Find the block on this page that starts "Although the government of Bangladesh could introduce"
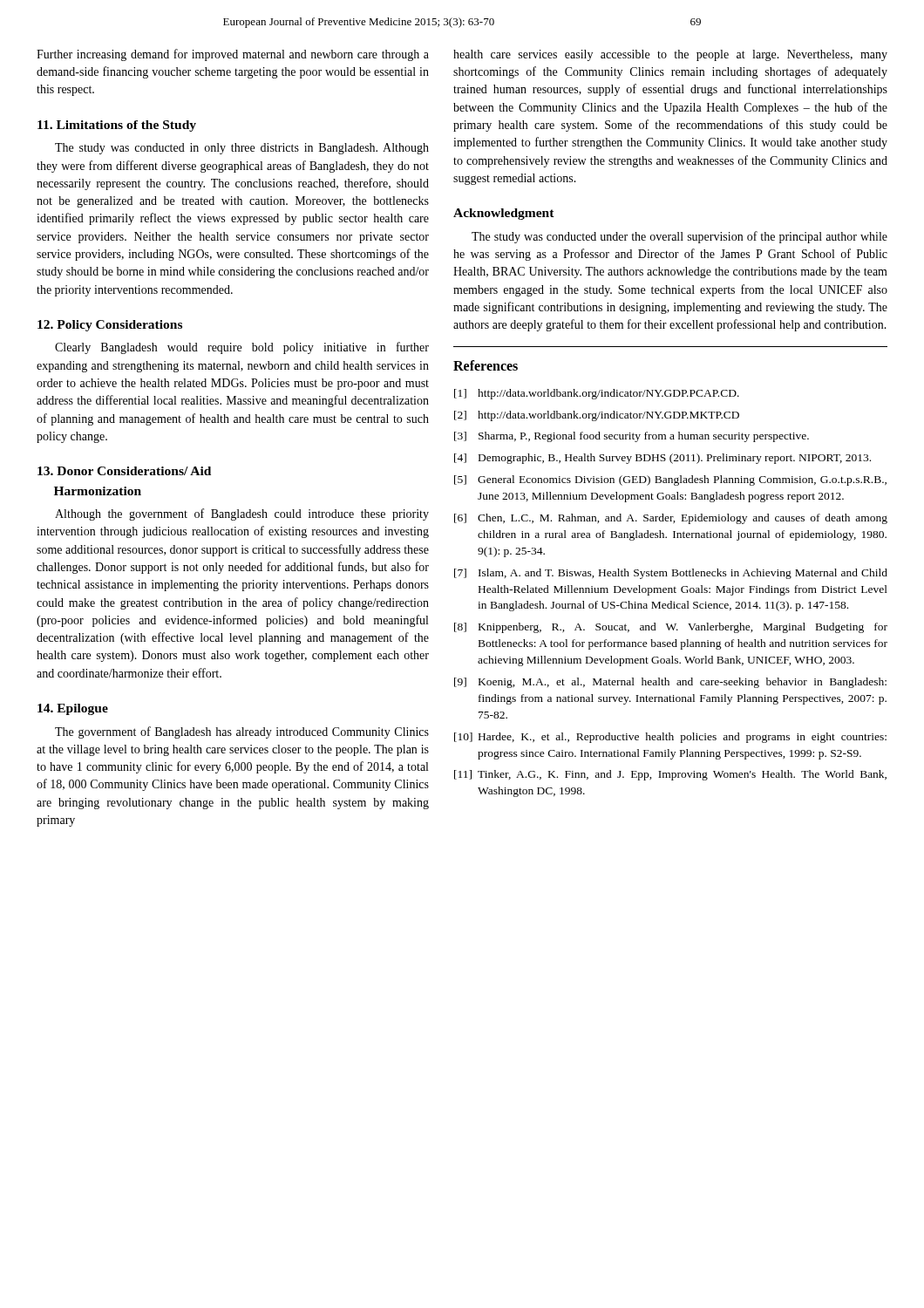The height and width of the screenshot is (1308, 924). coord(233,594)
